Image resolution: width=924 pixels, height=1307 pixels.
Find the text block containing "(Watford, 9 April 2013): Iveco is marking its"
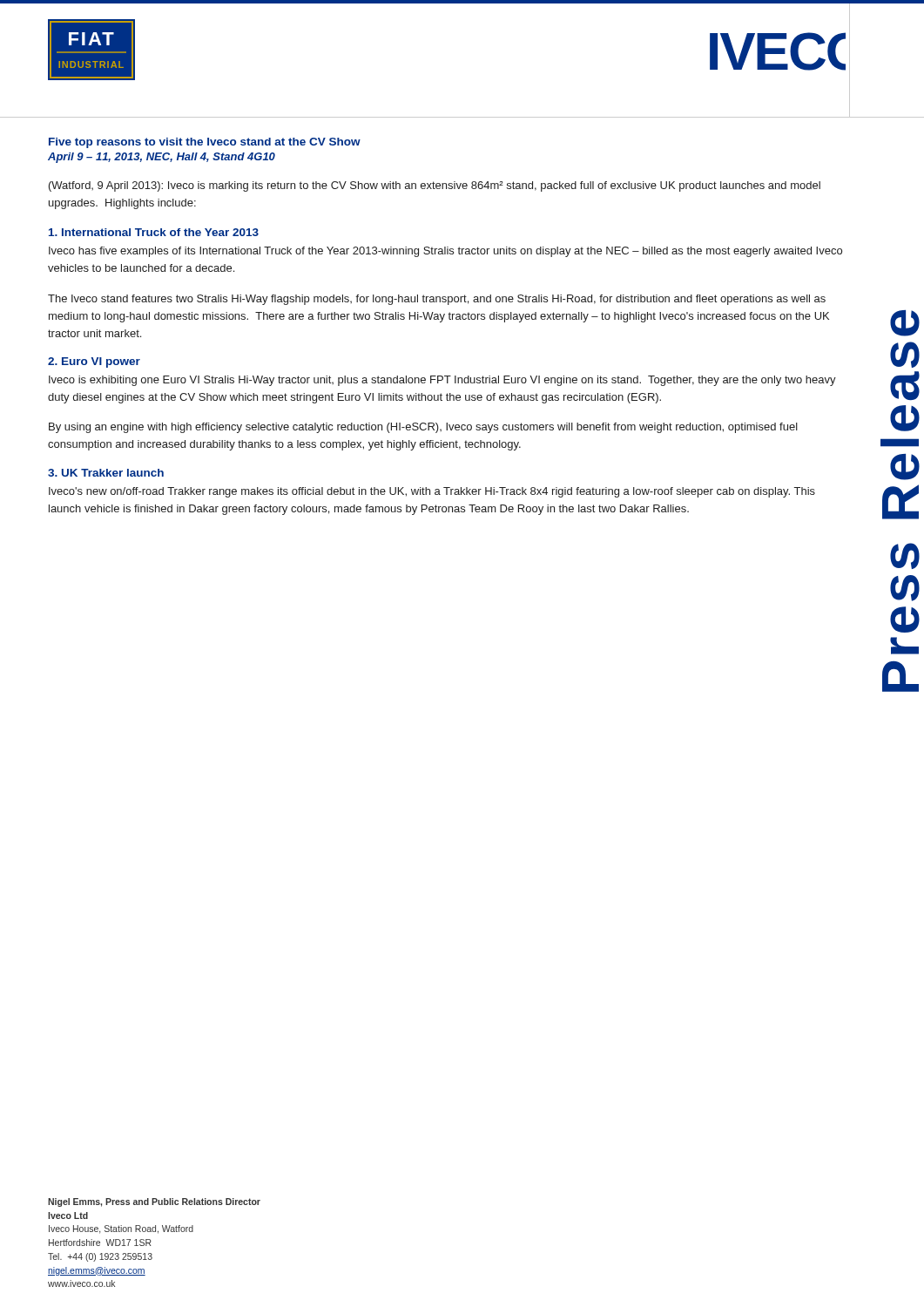click(434, 194)
